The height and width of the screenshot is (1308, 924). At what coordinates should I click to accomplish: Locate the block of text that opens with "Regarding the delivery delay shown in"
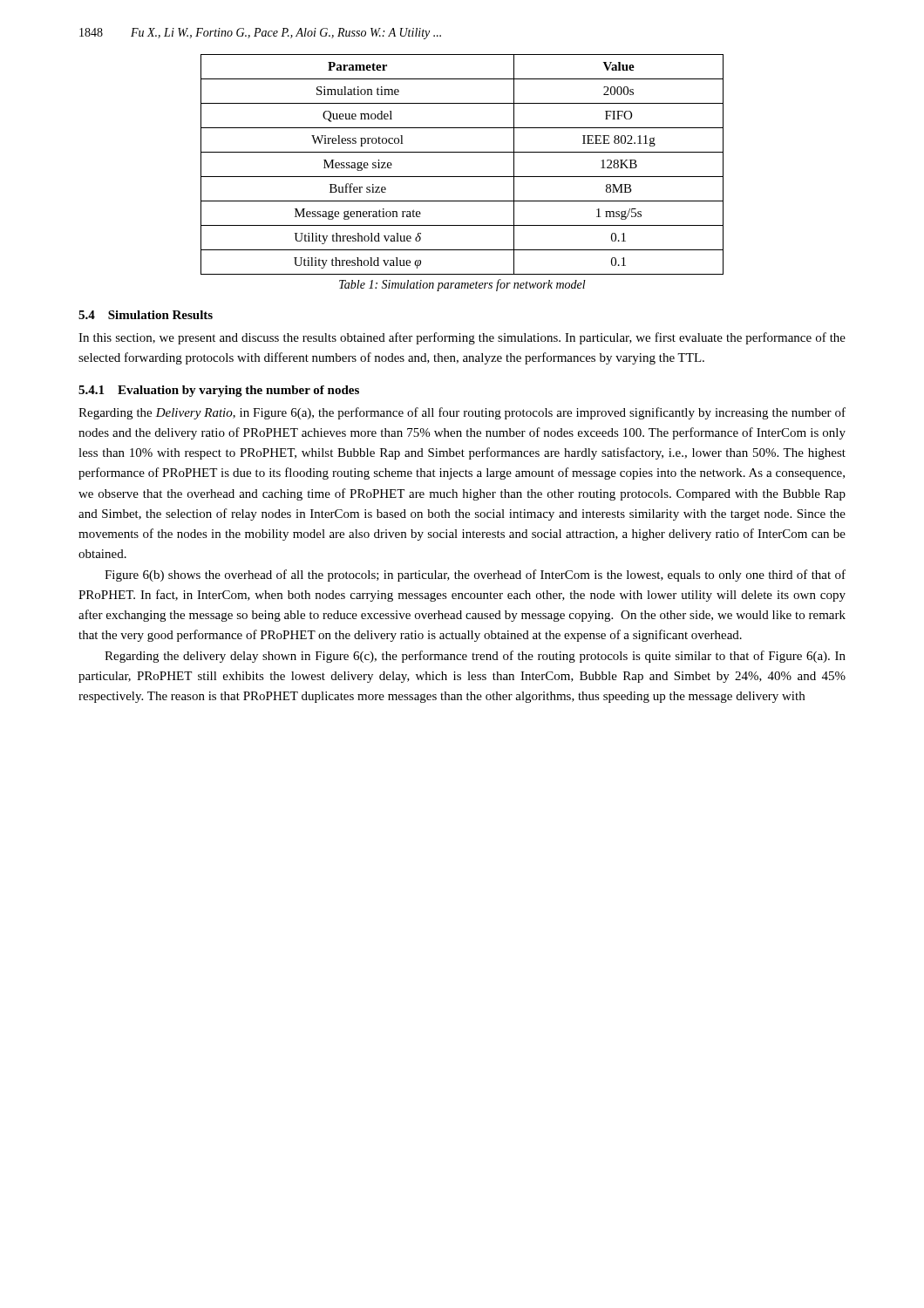(x=462, y=676)
